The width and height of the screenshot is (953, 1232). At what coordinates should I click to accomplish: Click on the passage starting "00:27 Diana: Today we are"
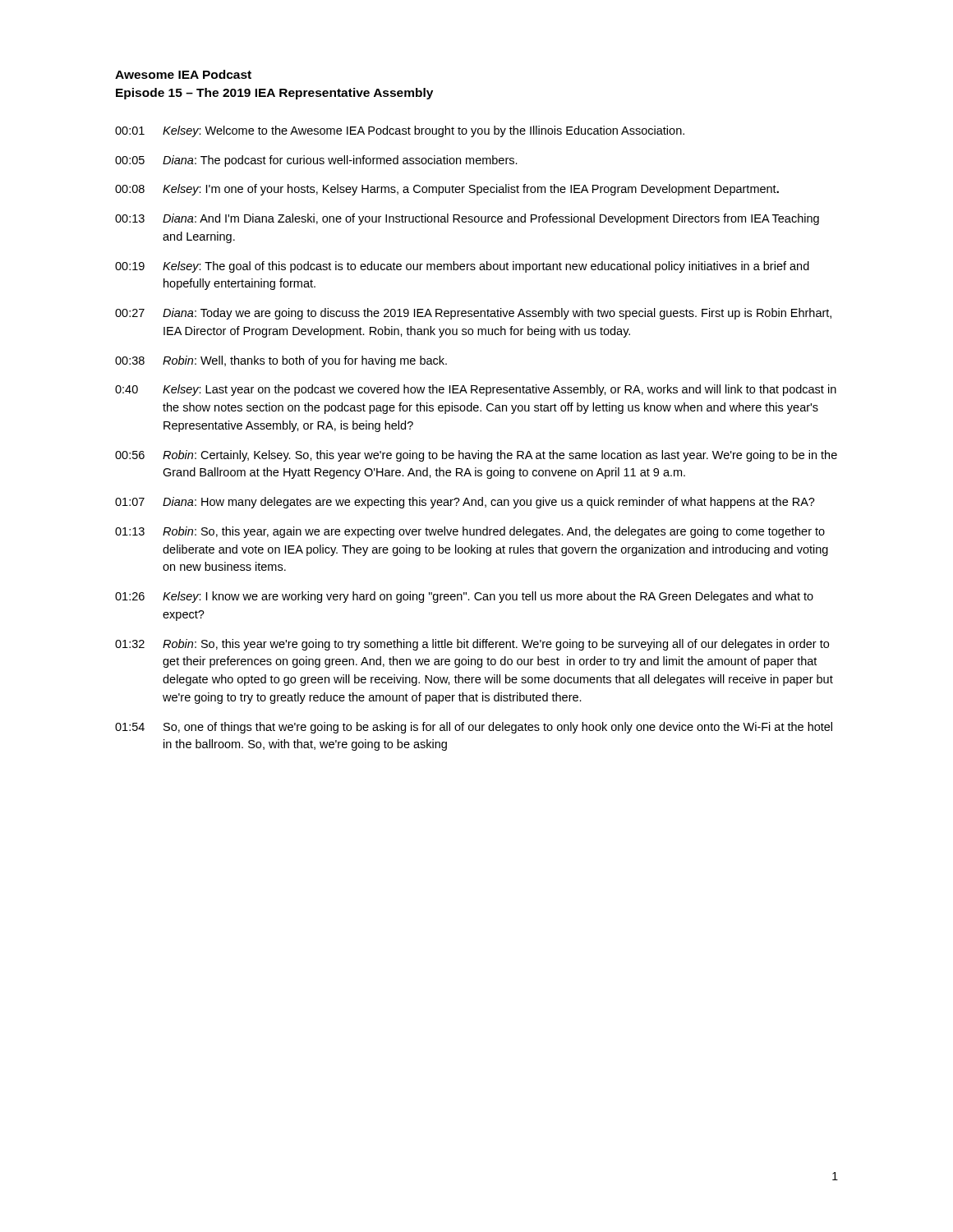tap(476, 323)
